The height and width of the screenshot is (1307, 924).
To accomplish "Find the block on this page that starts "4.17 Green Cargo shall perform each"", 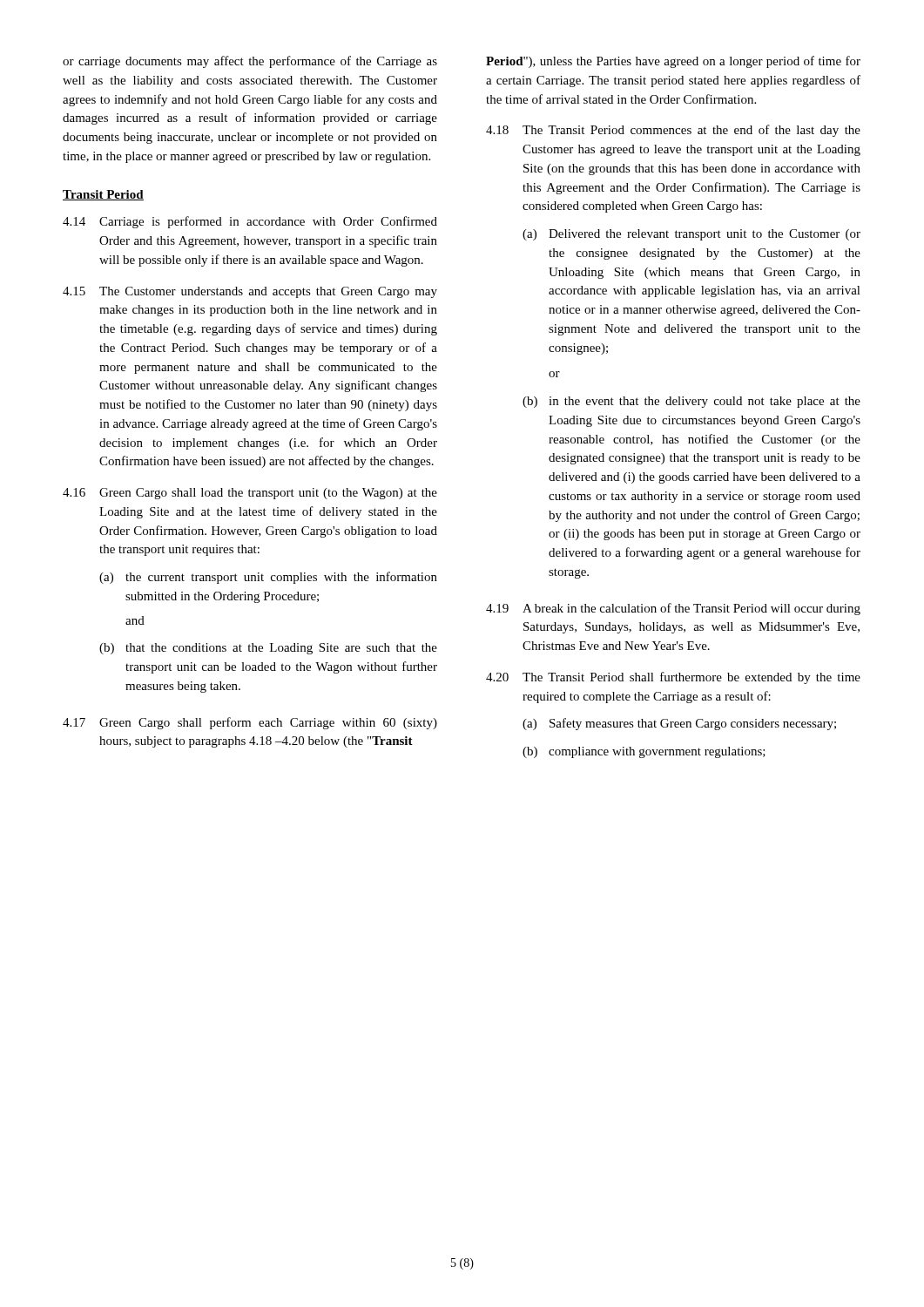I will (x=250, y=732).
